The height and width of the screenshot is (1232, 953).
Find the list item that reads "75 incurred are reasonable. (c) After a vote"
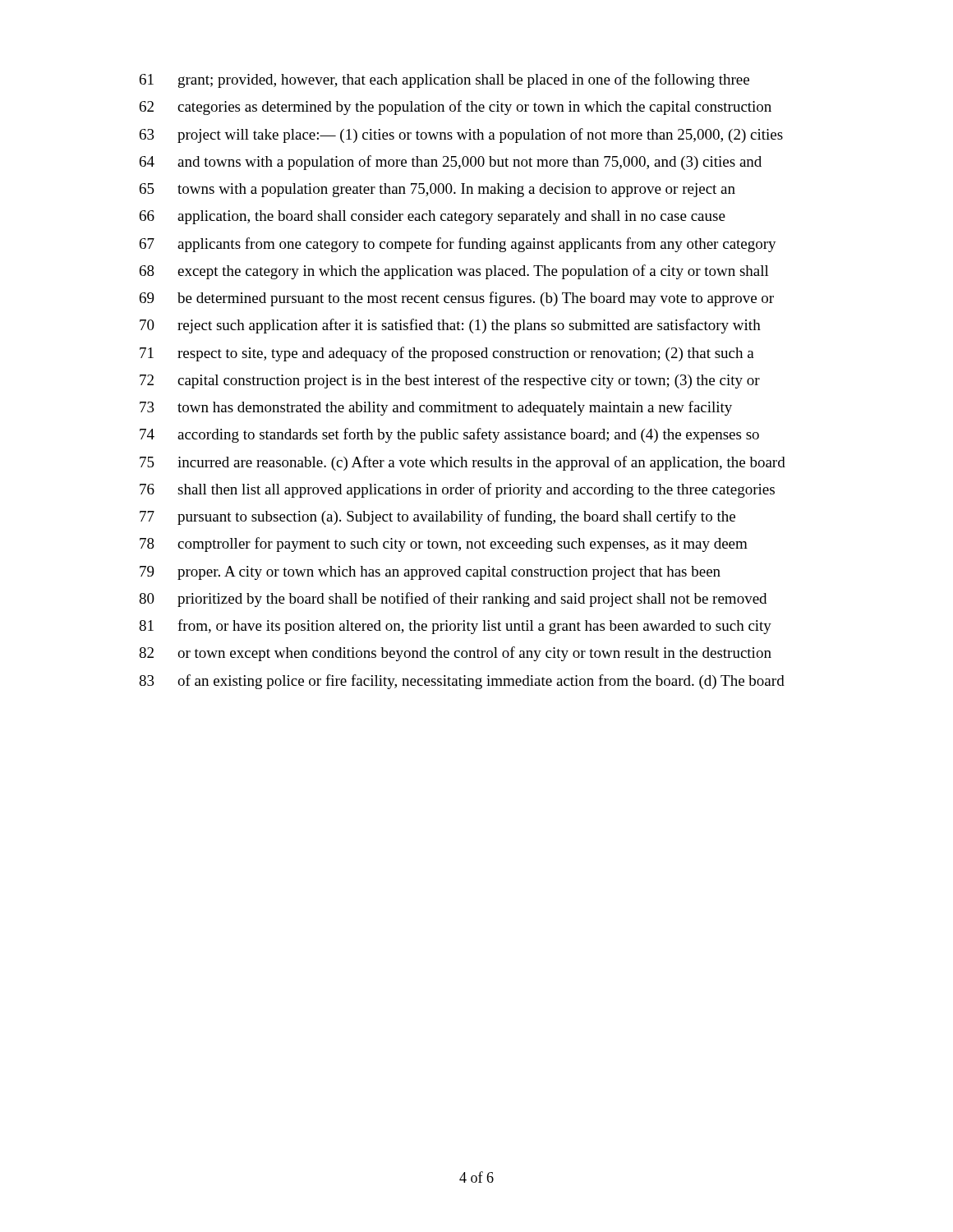(x=476, y=462)
